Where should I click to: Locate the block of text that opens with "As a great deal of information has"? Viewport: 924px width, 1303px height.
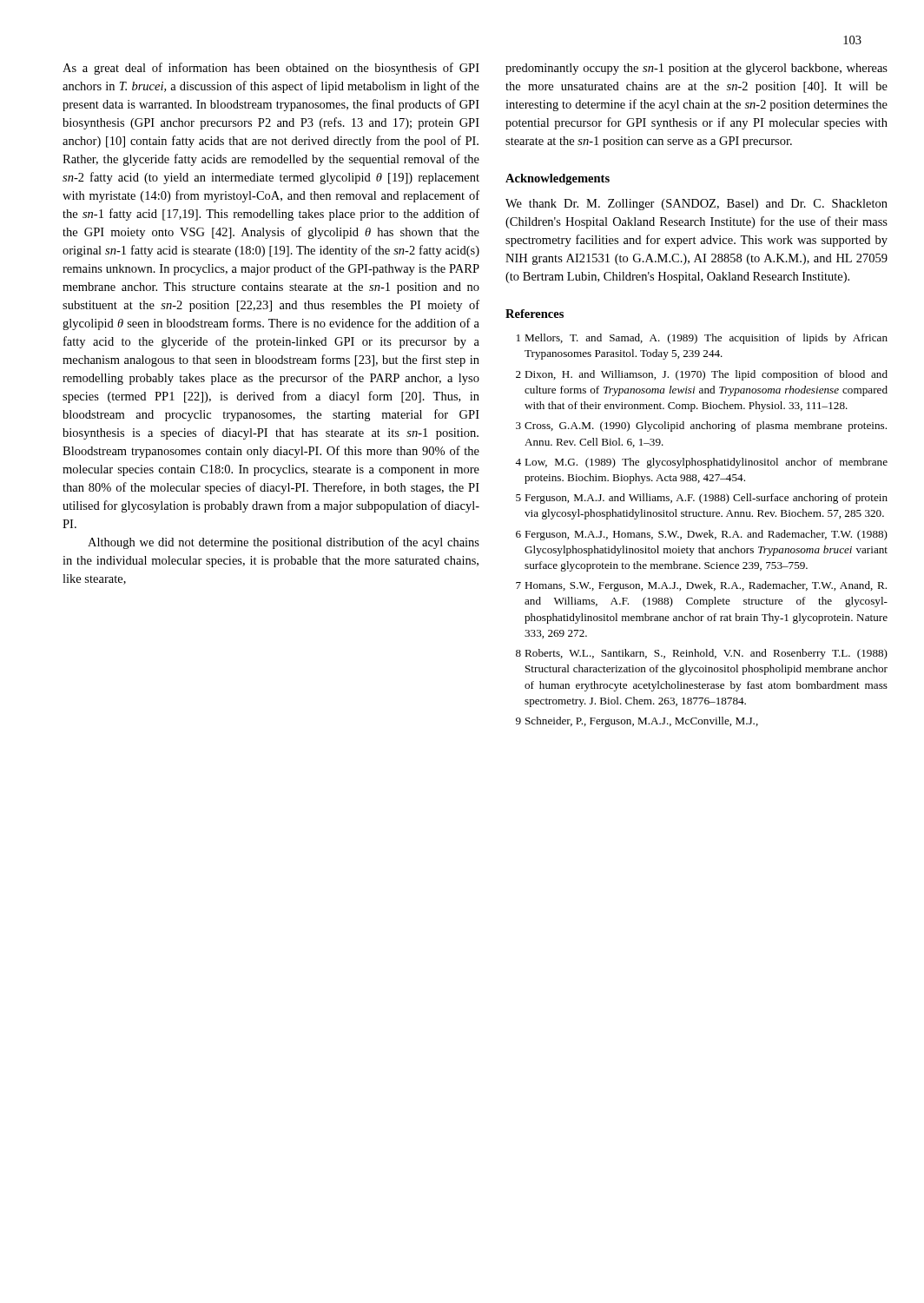pos(271,324)
